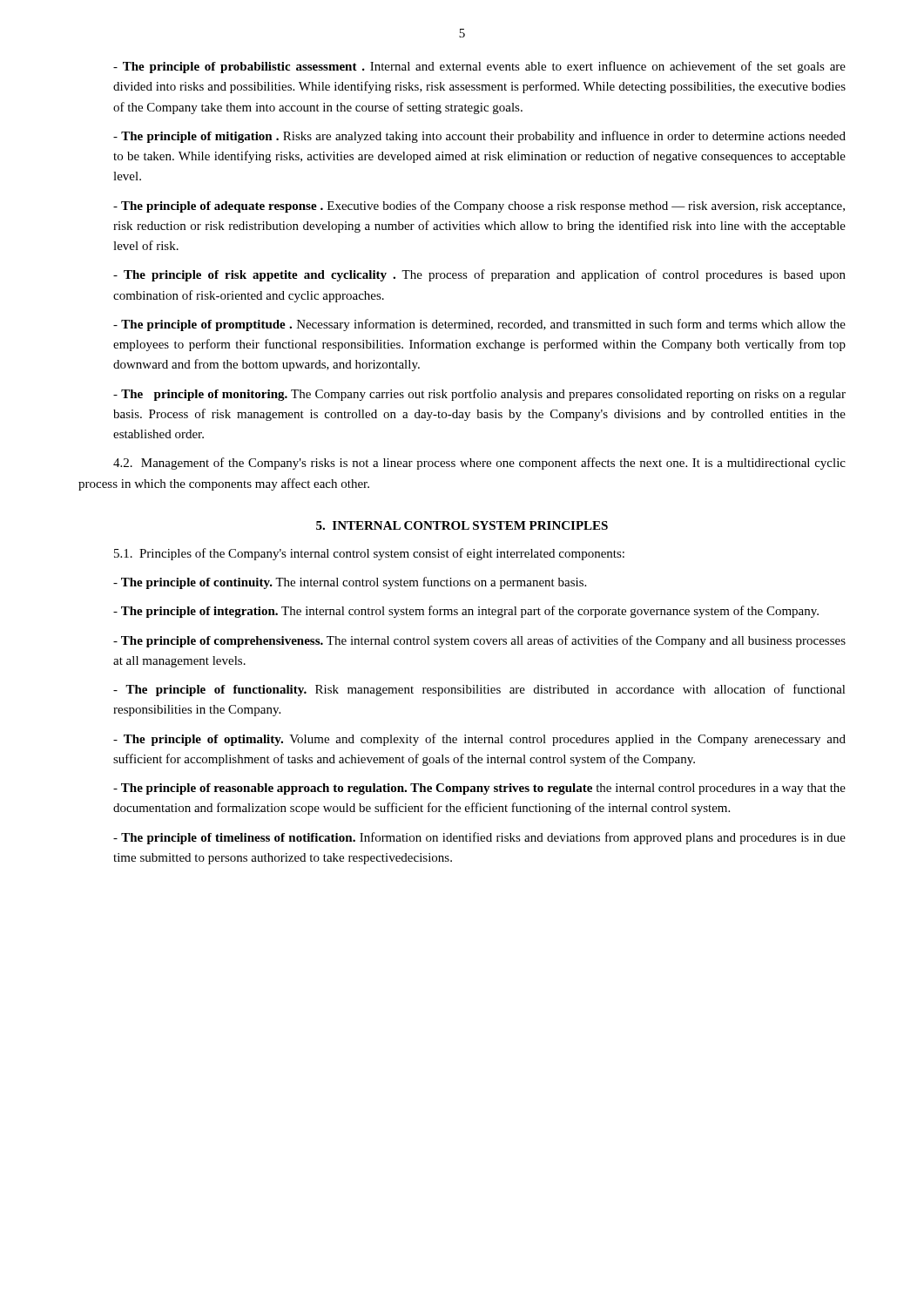The width and height of the screenshot is (924, 1307).
Task: Click the passage that begins "The principle of risk appetite and"
Action: click(479, 285)
